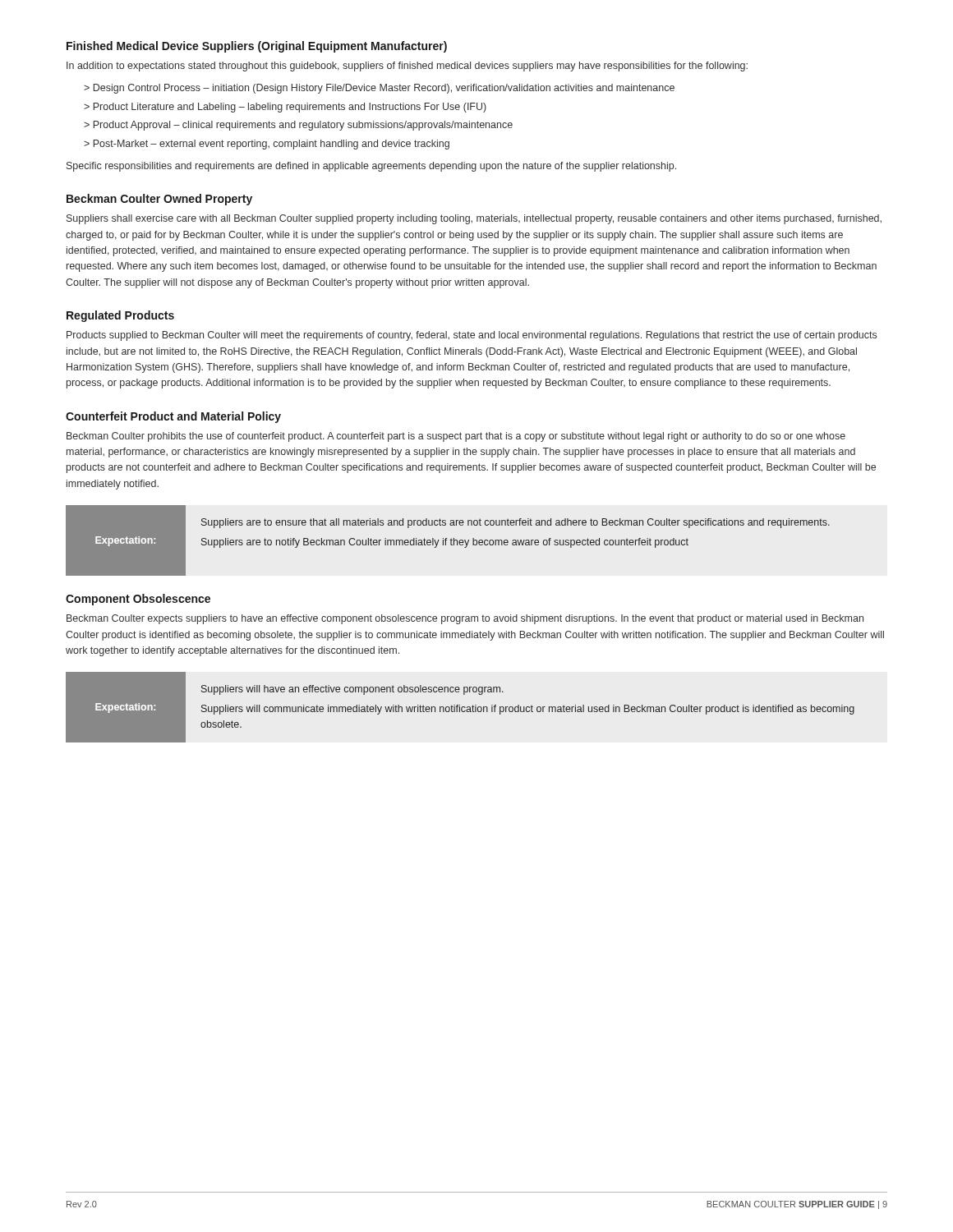Find the list item that says "> Product Literature and Labeling – labeling"
This screenshot has height=1232, width=953.
285,107
